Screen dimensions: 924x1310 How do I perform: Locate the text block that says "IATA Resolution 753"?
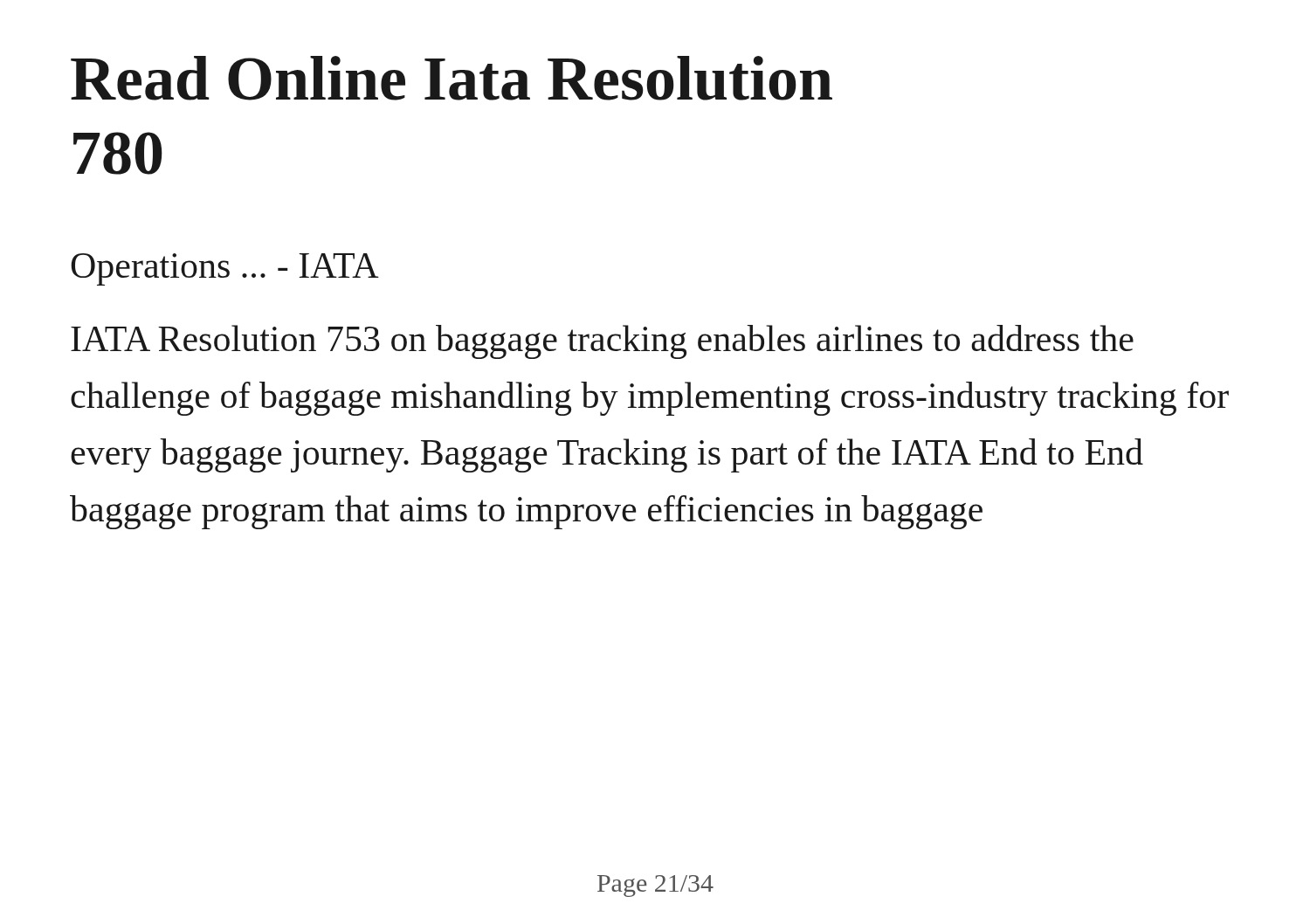(655, 425)
